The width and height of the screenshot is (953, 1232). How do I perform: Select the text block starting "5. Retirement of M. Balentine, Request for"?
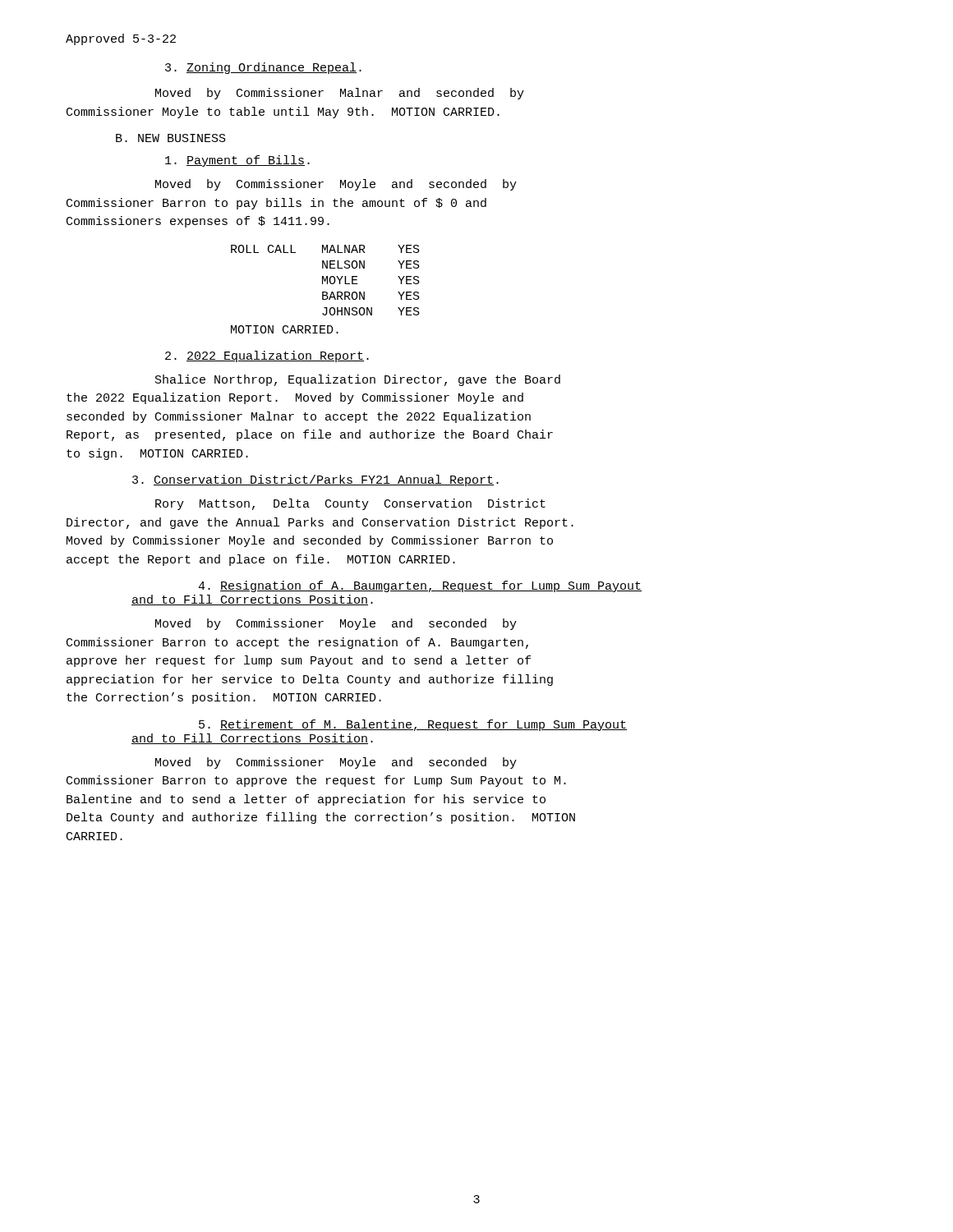pos(379,732)
